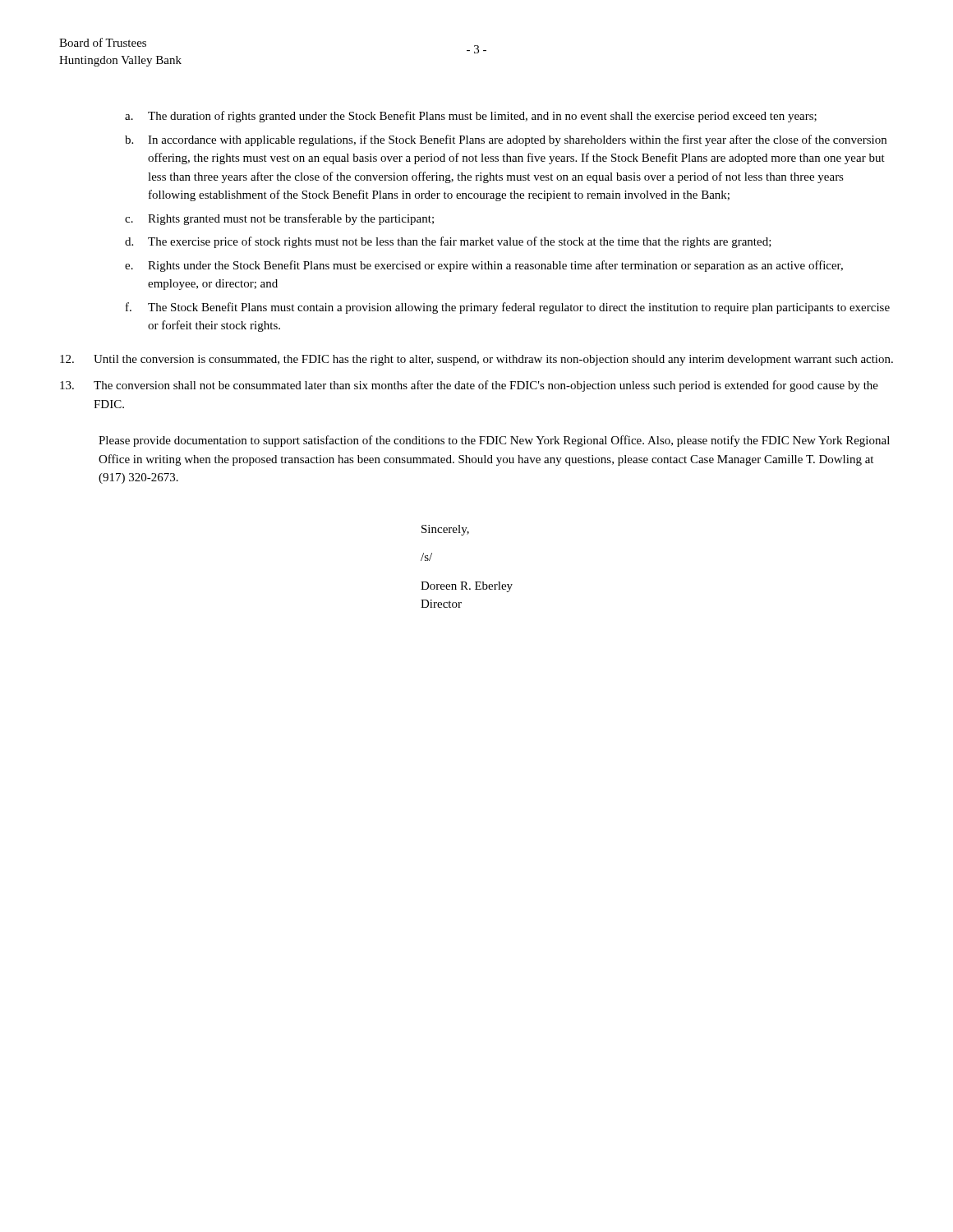
Task: Find the passage starting "Please provide documentation to"
Action: [494, 459]
